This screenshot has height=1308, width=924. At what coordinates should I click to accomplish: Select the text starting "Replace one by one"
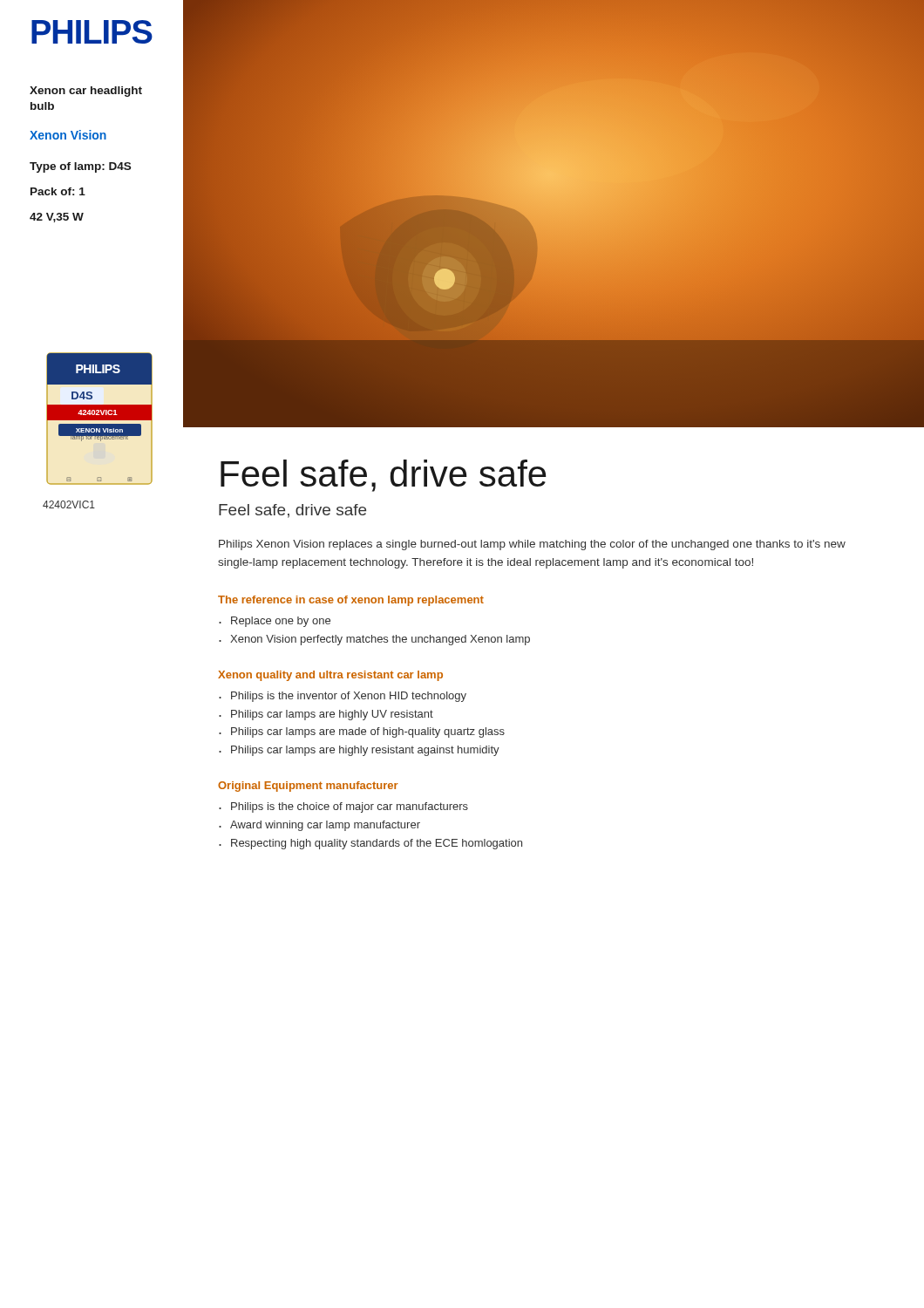point(281,621)
